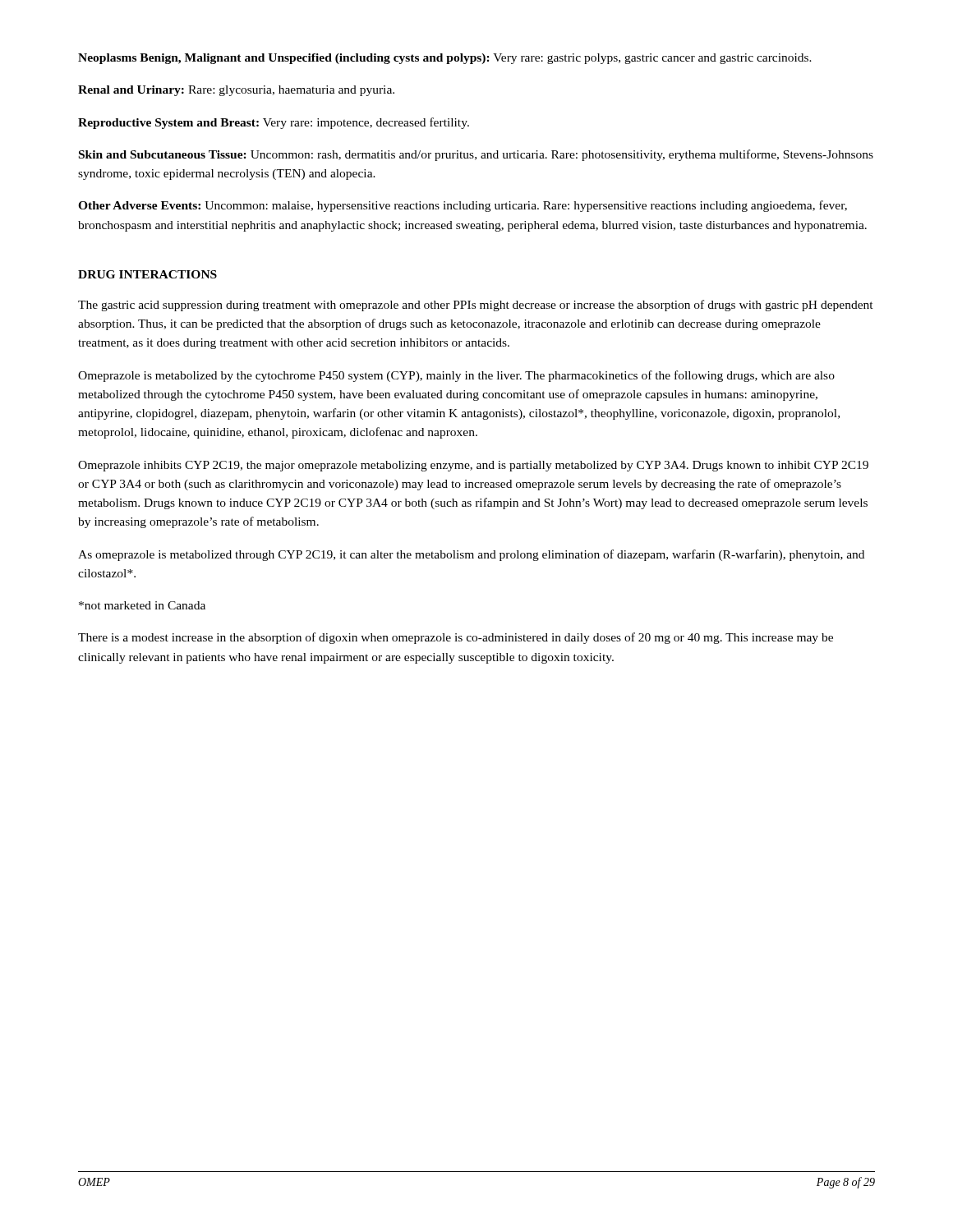Navigate to the text starting "Skin and Subcutaneous"
Image resolution: width=953 pixels, height=1232 pixels.
coord(476,163)
